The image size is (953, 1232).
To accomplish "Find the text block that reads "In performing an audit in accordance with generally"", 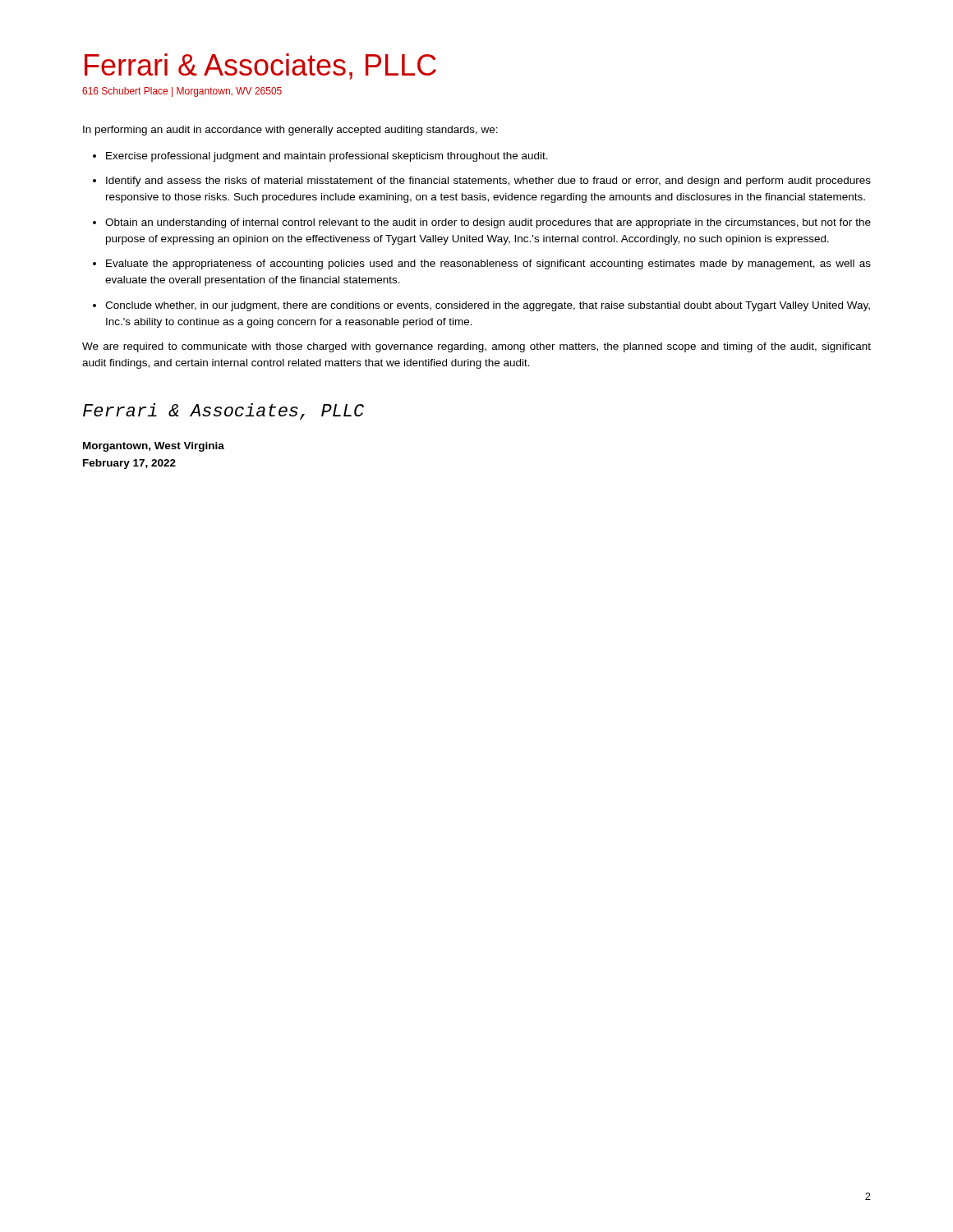I will click(x=290, y=129).
